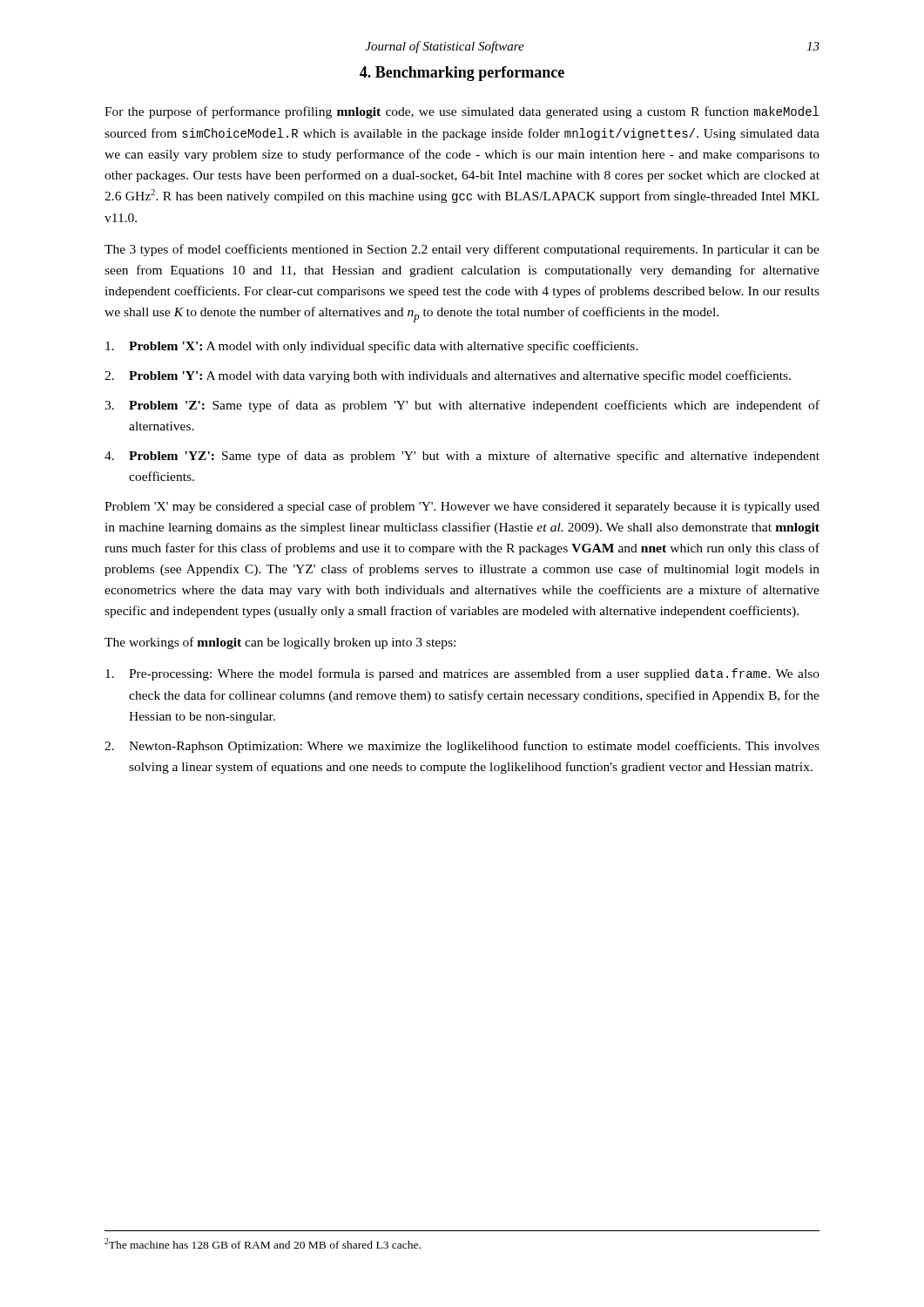Image resolution: width=924 pixels, height=1307 pixels.
Task: Locate the text block starting "Problem 'X' may be considered a special"
Action: click(462, 559)
